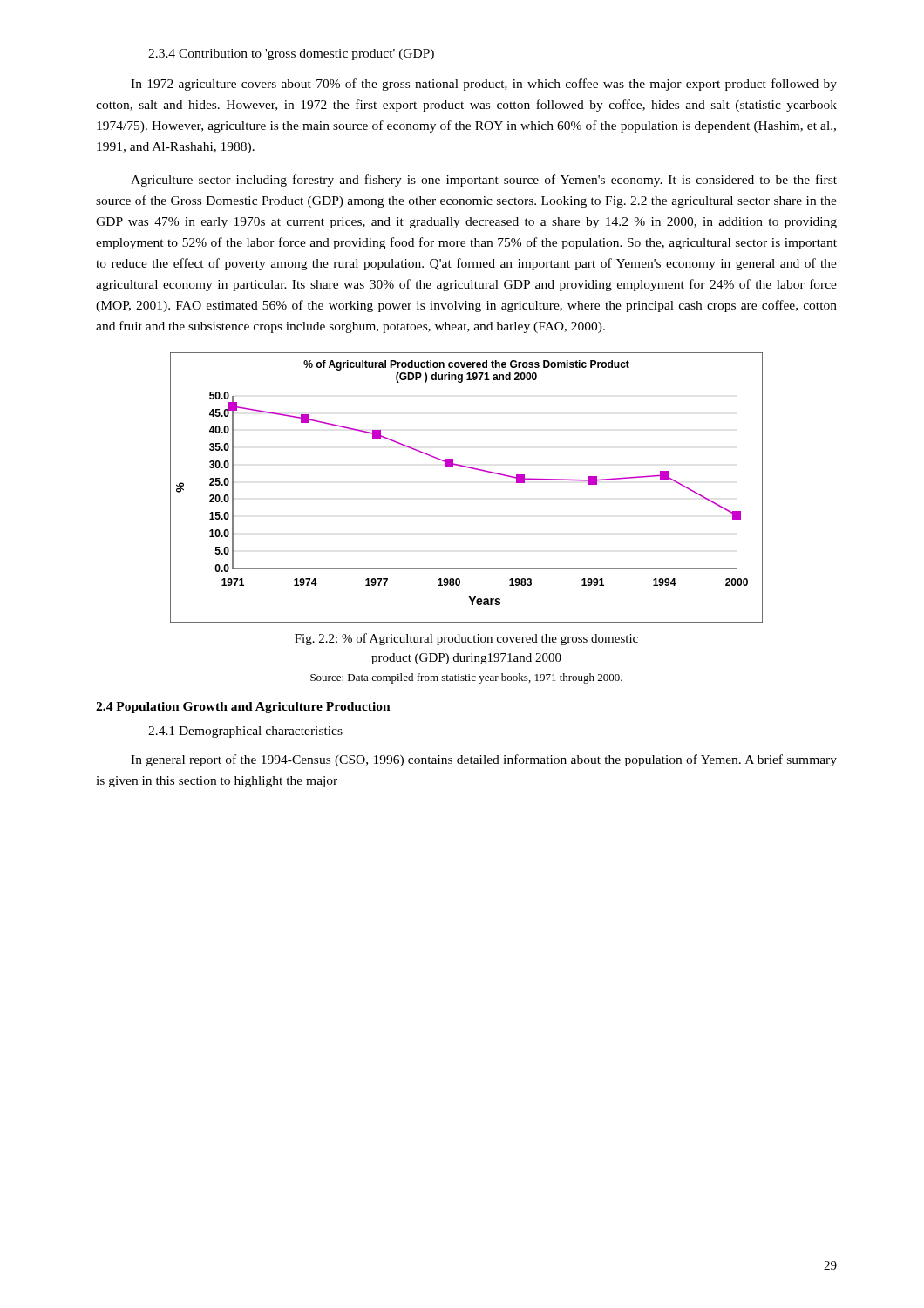Click on the caption that says "Fig. 2.2: % of"
The height and width of the screenshot is (1308, 924).
pyautogui.click(x=466, y=657)
